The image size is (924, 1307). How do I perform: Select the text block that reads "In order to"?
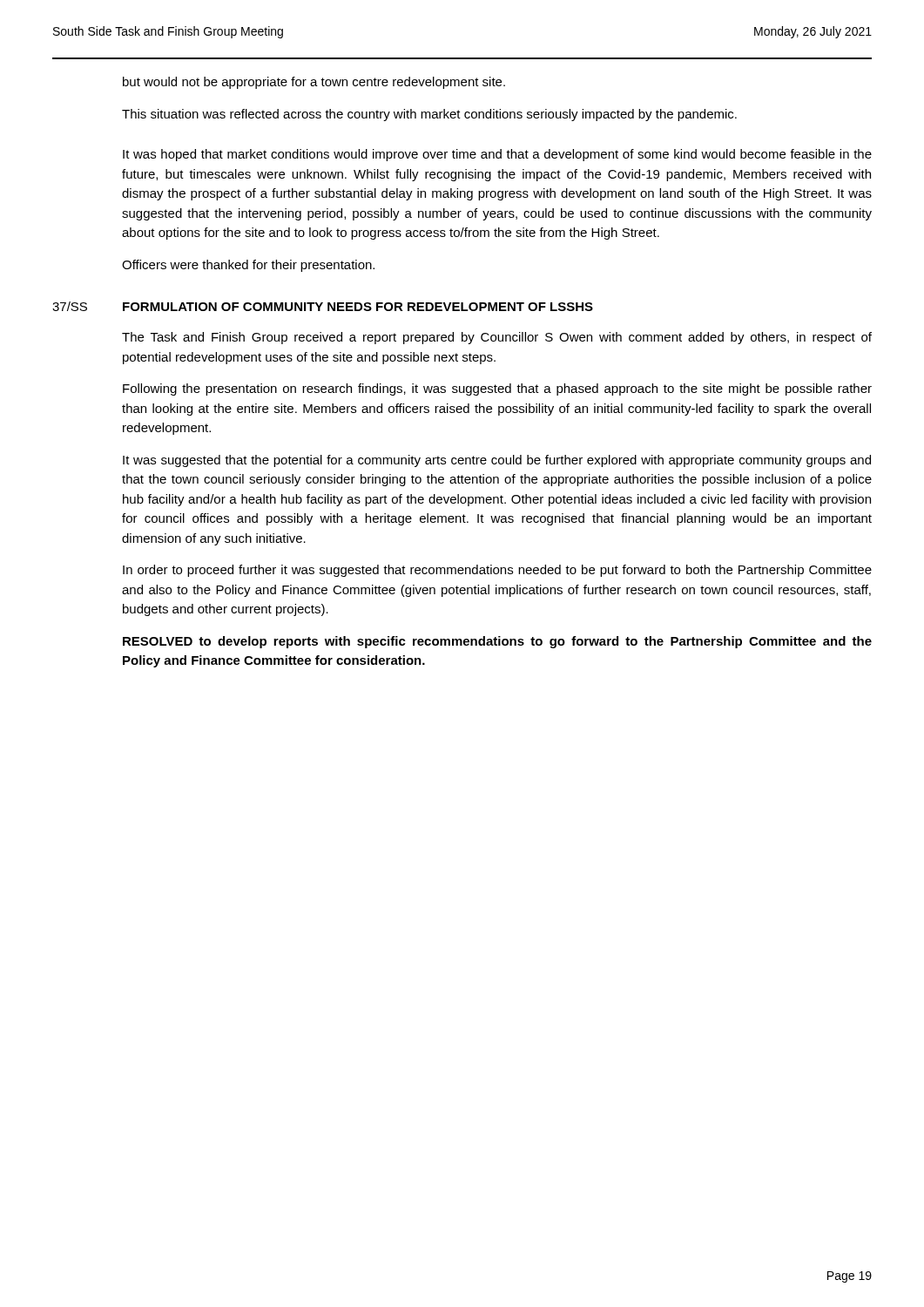497,589
